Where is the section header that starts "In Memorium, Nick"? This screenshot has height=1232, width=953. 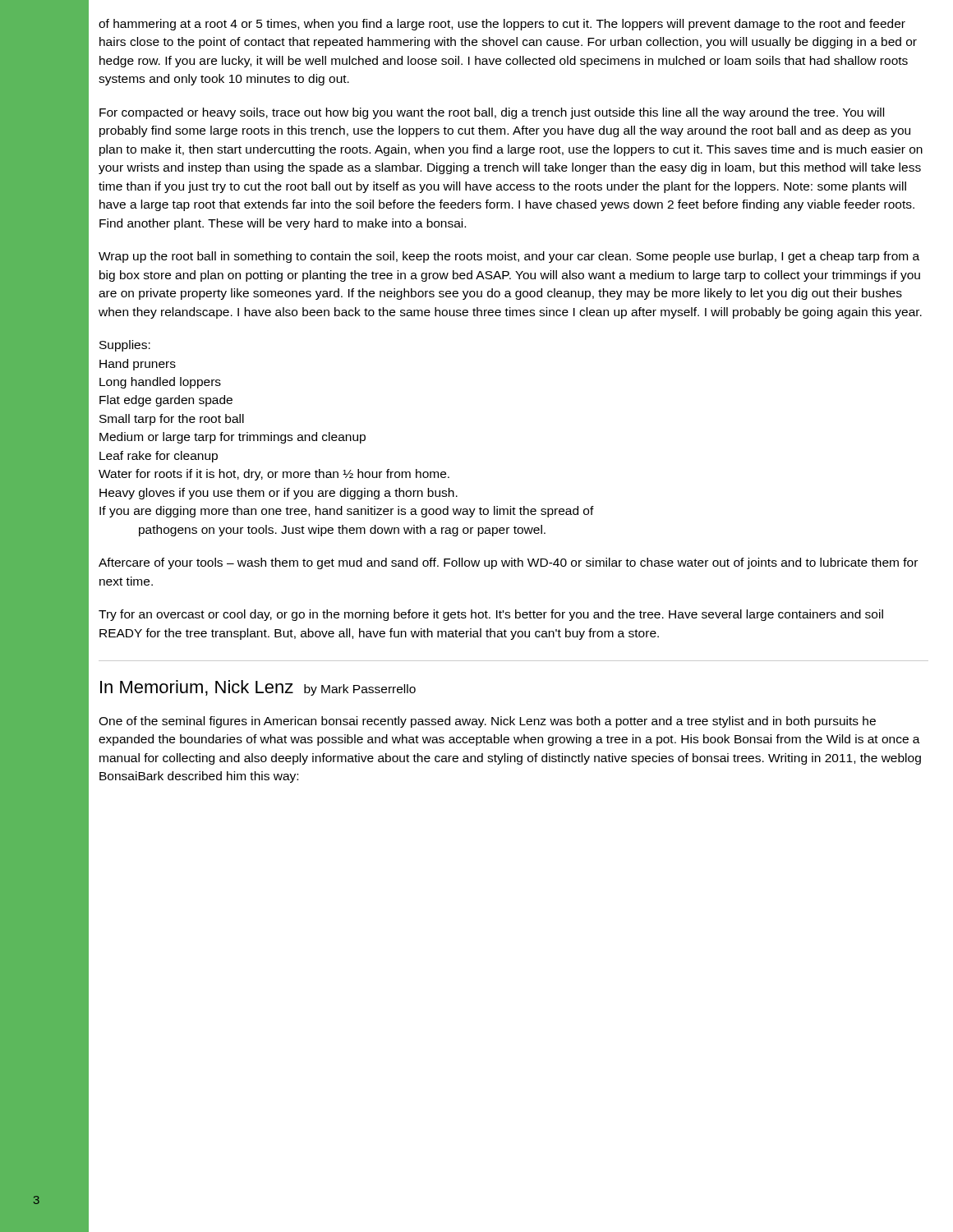click(x=257, y=687)
